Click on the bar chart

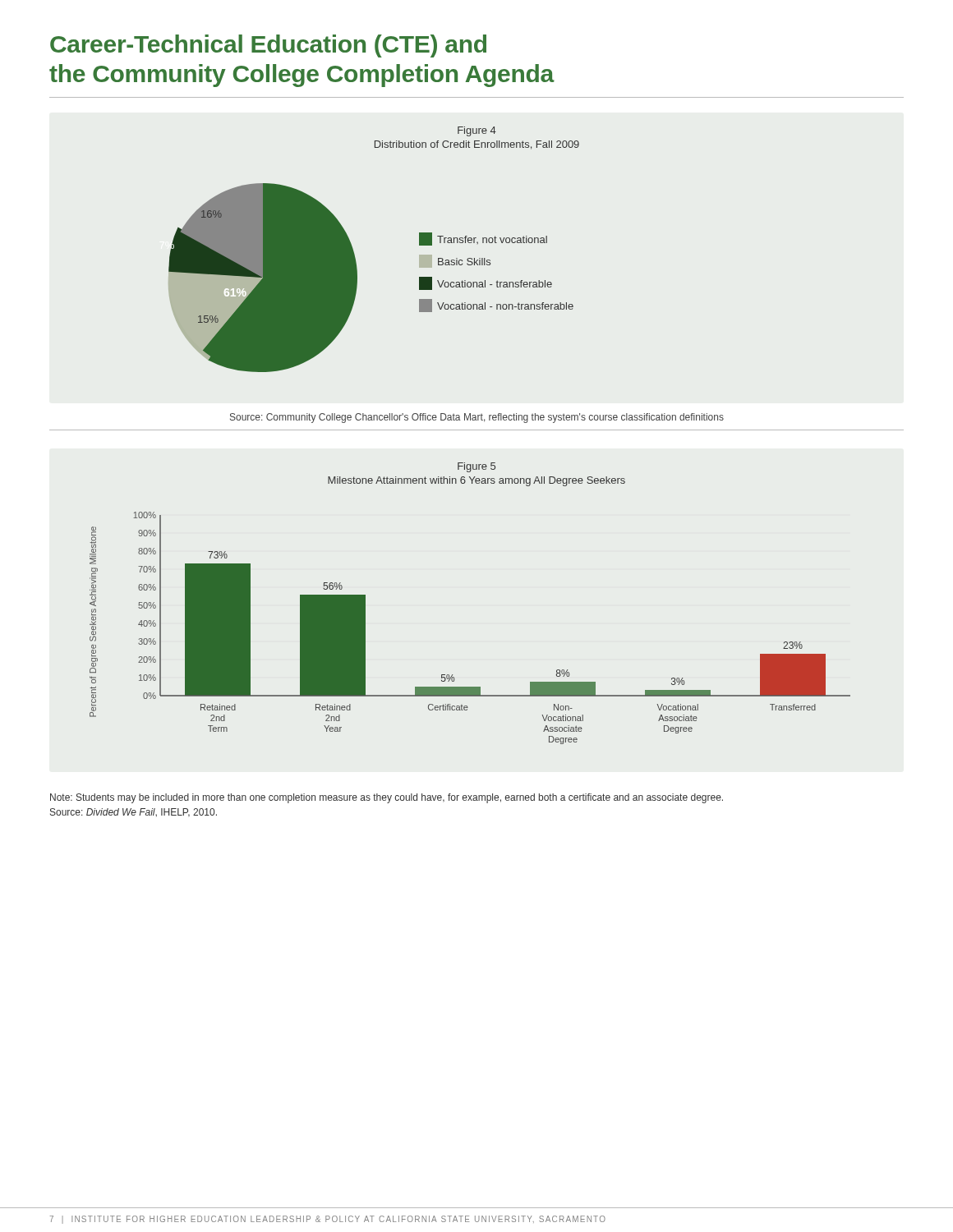(476, 610)
